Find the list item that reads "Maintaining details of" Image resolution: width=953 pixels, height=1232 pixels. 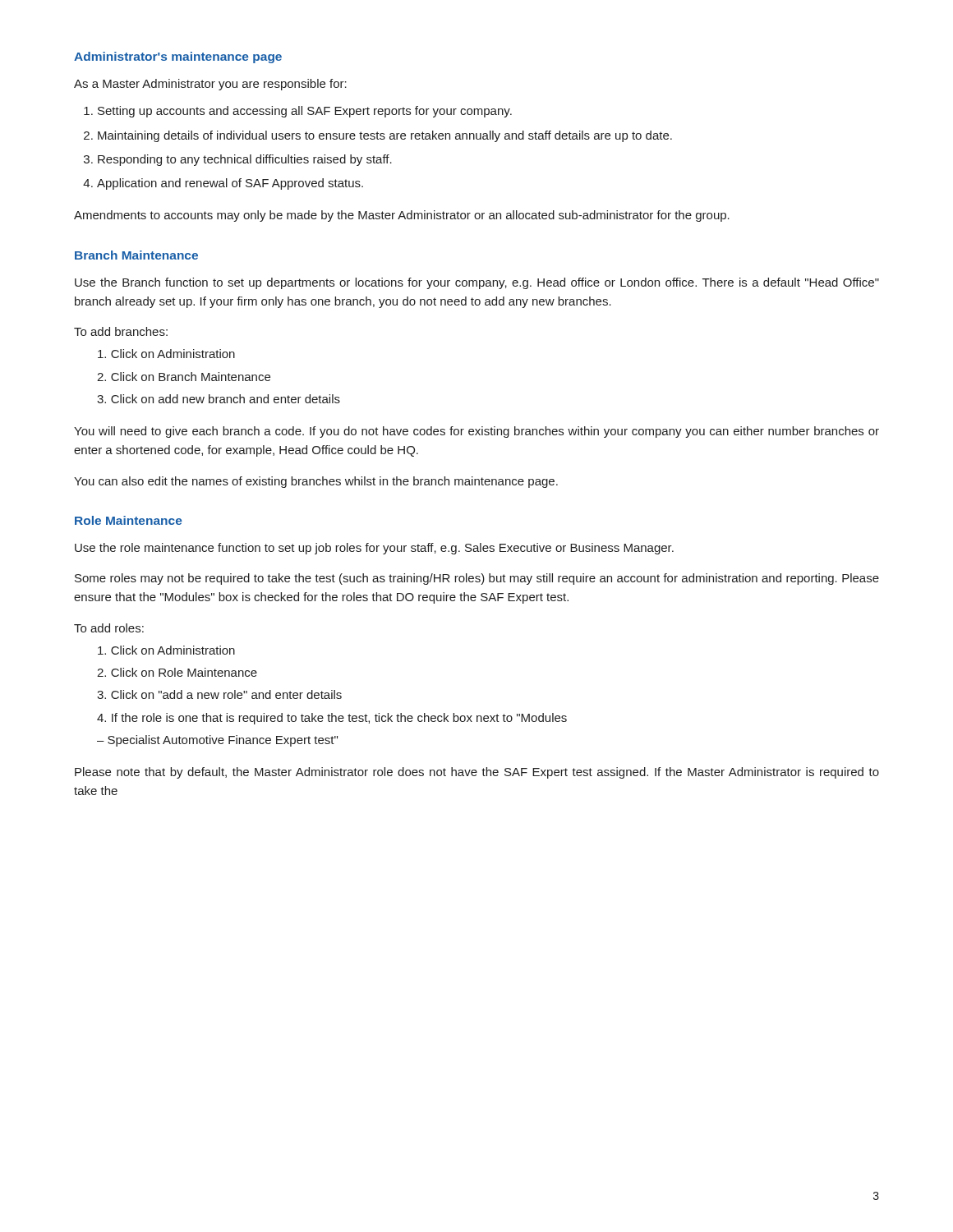point(385,135)
